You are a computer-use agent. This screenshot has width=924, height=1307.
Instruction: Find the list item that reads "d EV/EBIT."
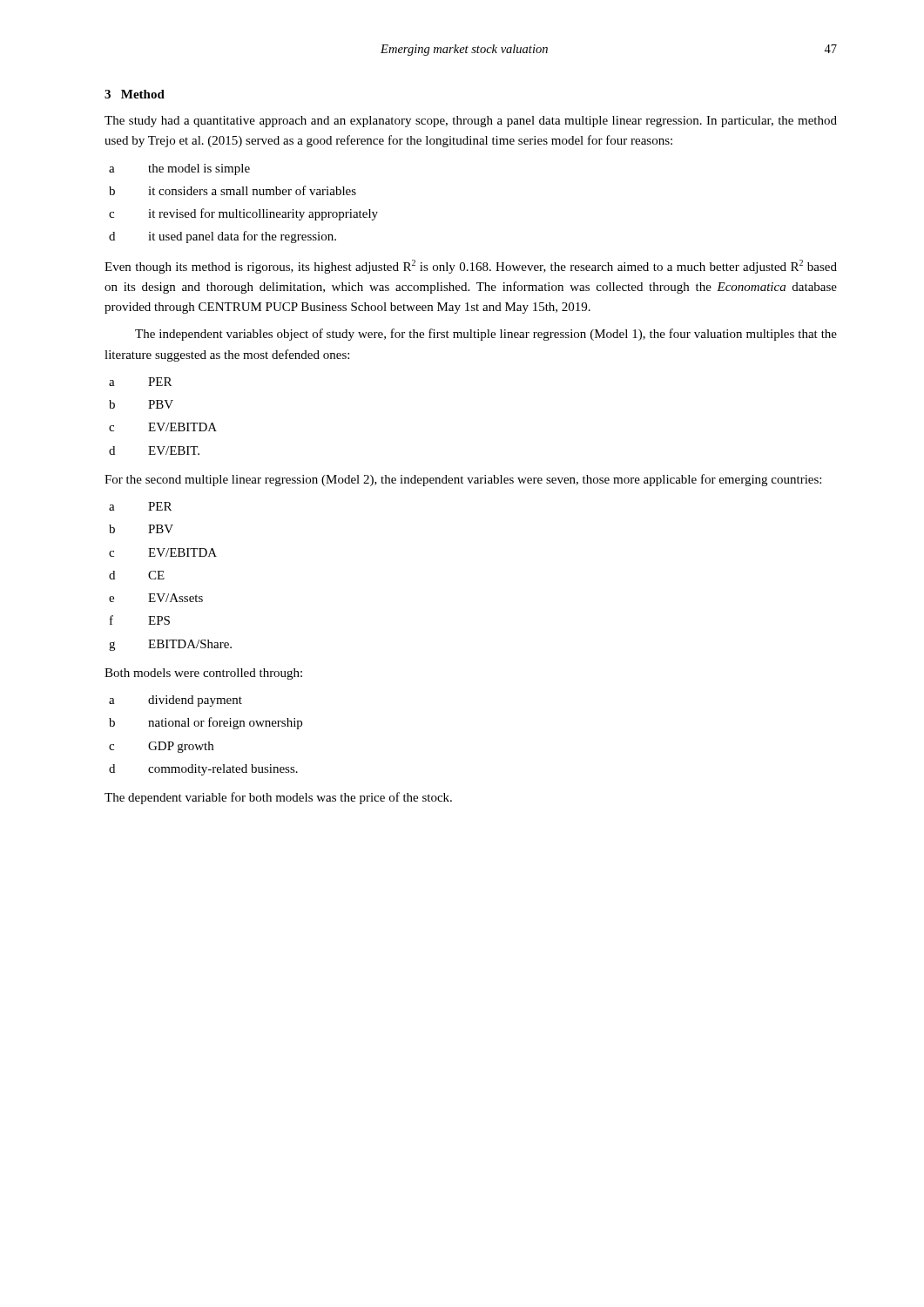154,450
